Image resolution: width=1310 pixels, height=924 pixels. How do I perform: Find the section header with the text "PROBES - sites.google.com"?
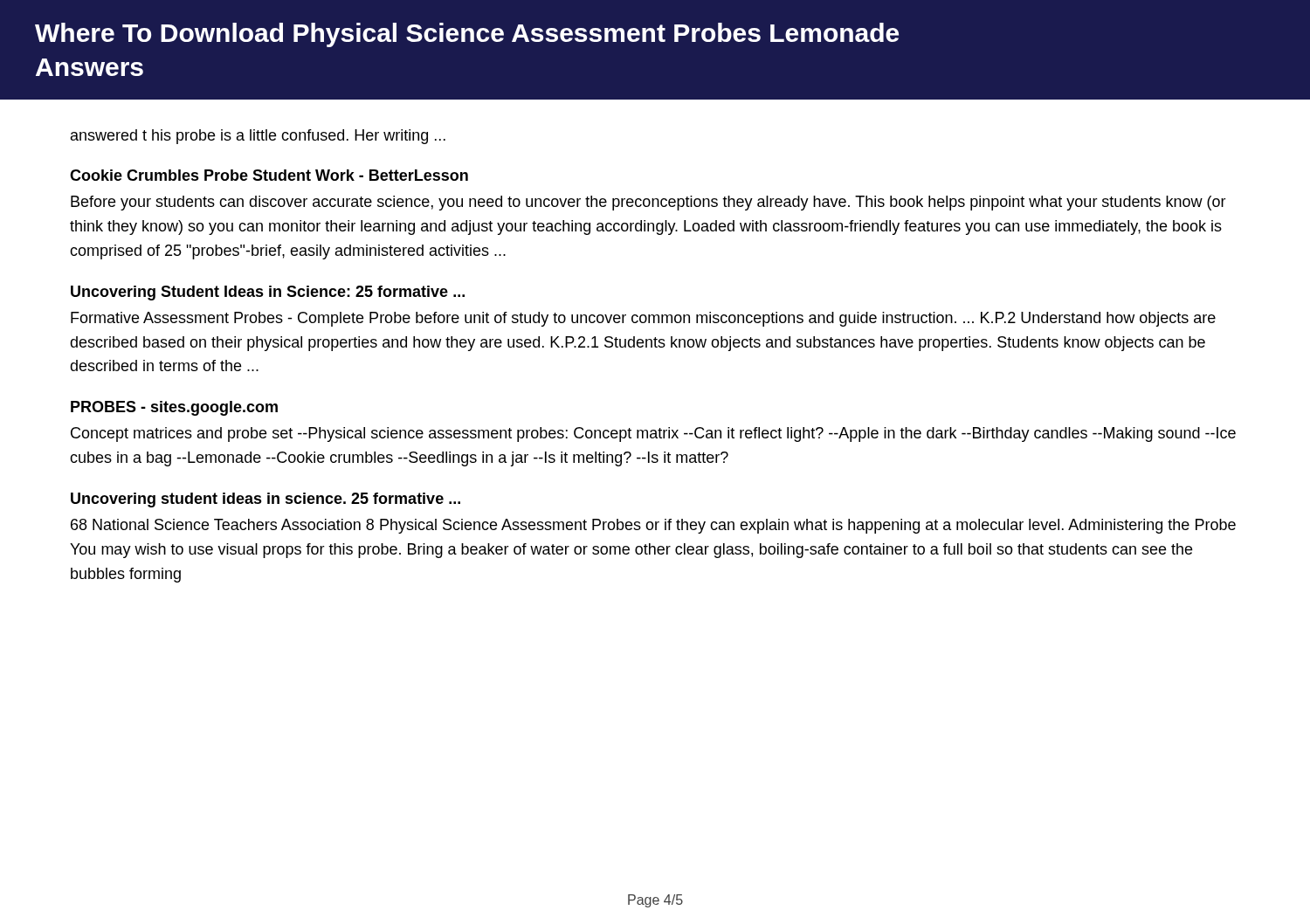point(174,407)
